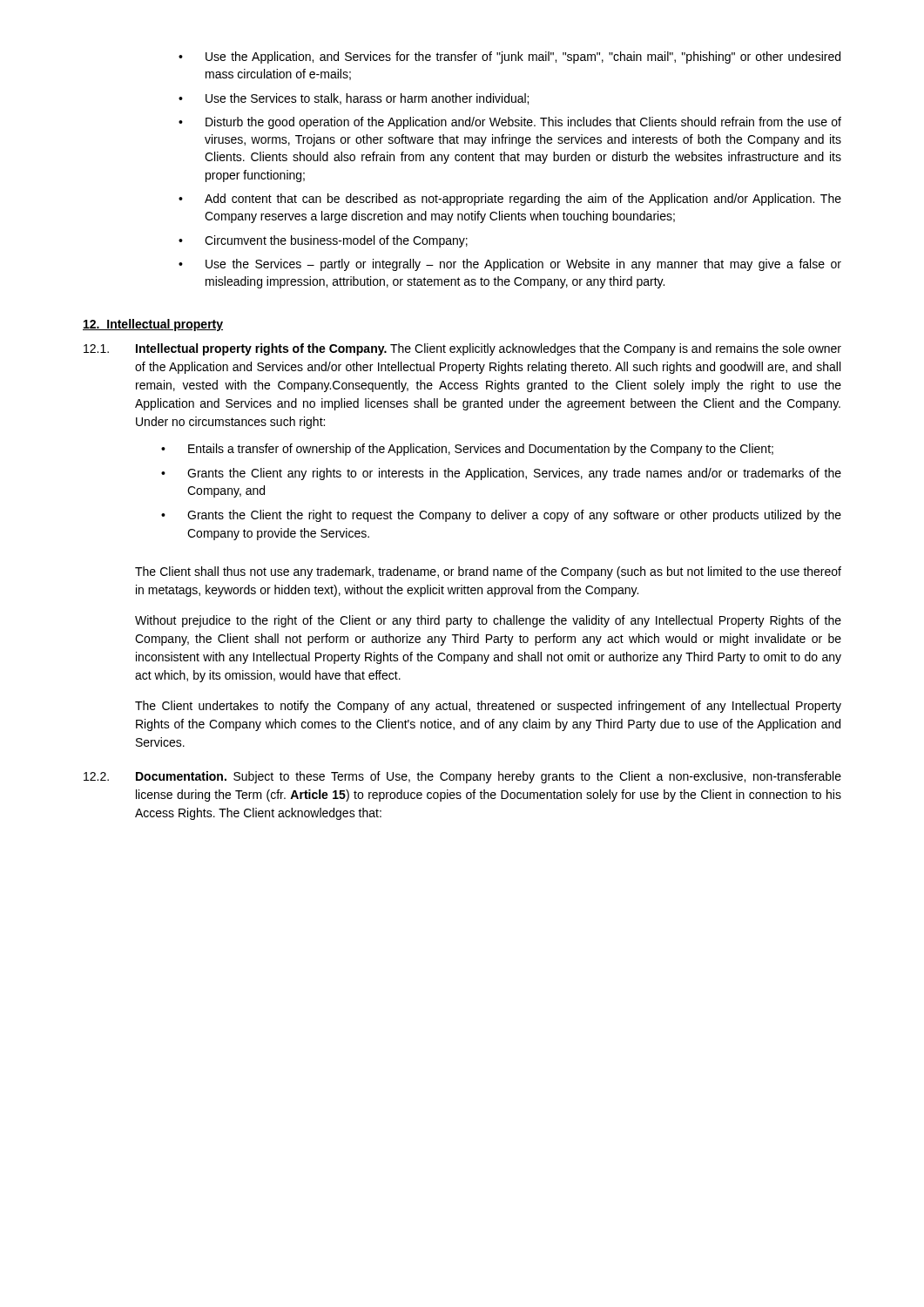
Task: Select the block starting "• Grants the Client the right"
Action: click(x=501, y=524)
